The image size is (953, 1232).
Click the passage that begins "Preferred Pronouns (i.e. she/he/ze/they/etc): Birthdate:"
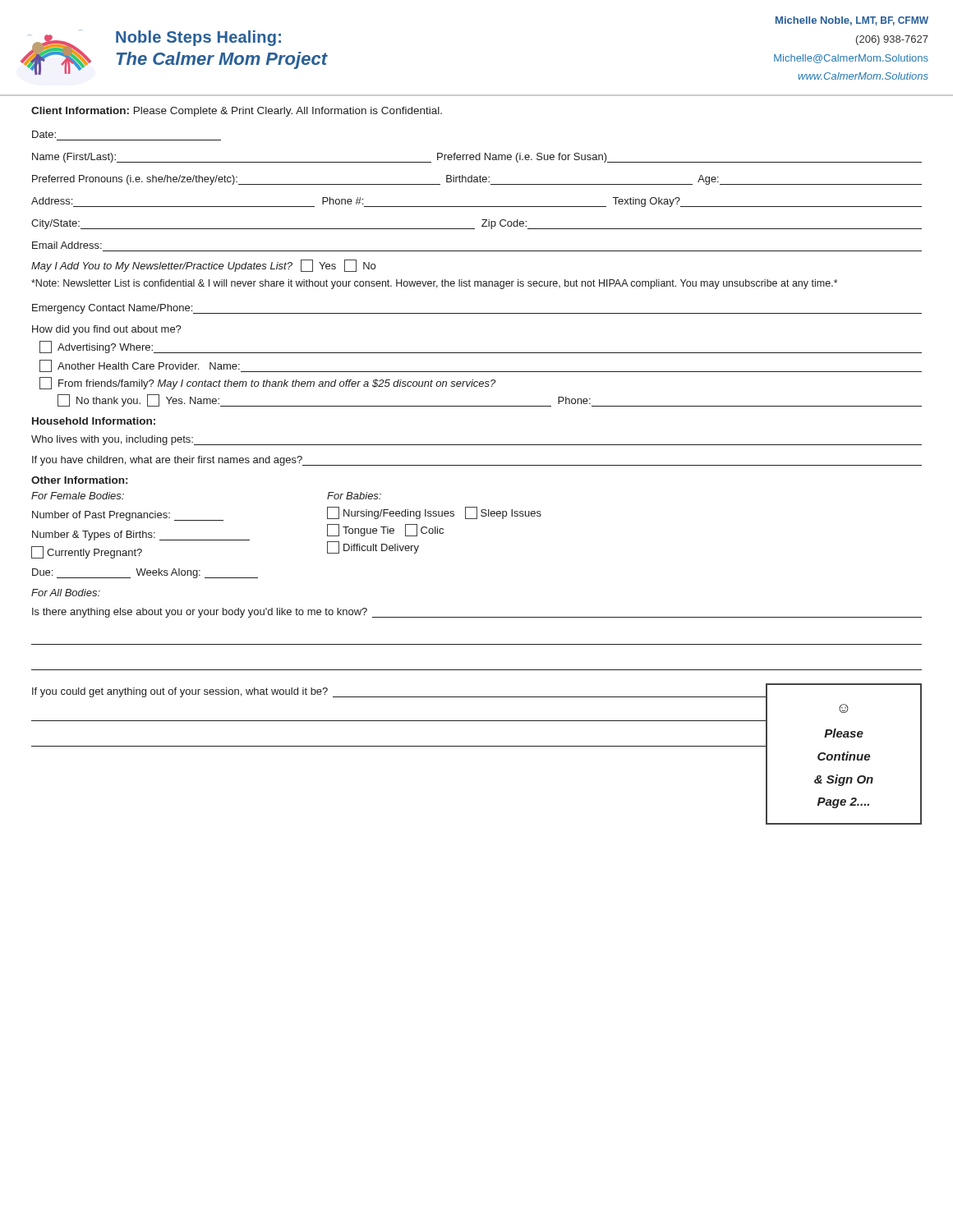[476, 178]
